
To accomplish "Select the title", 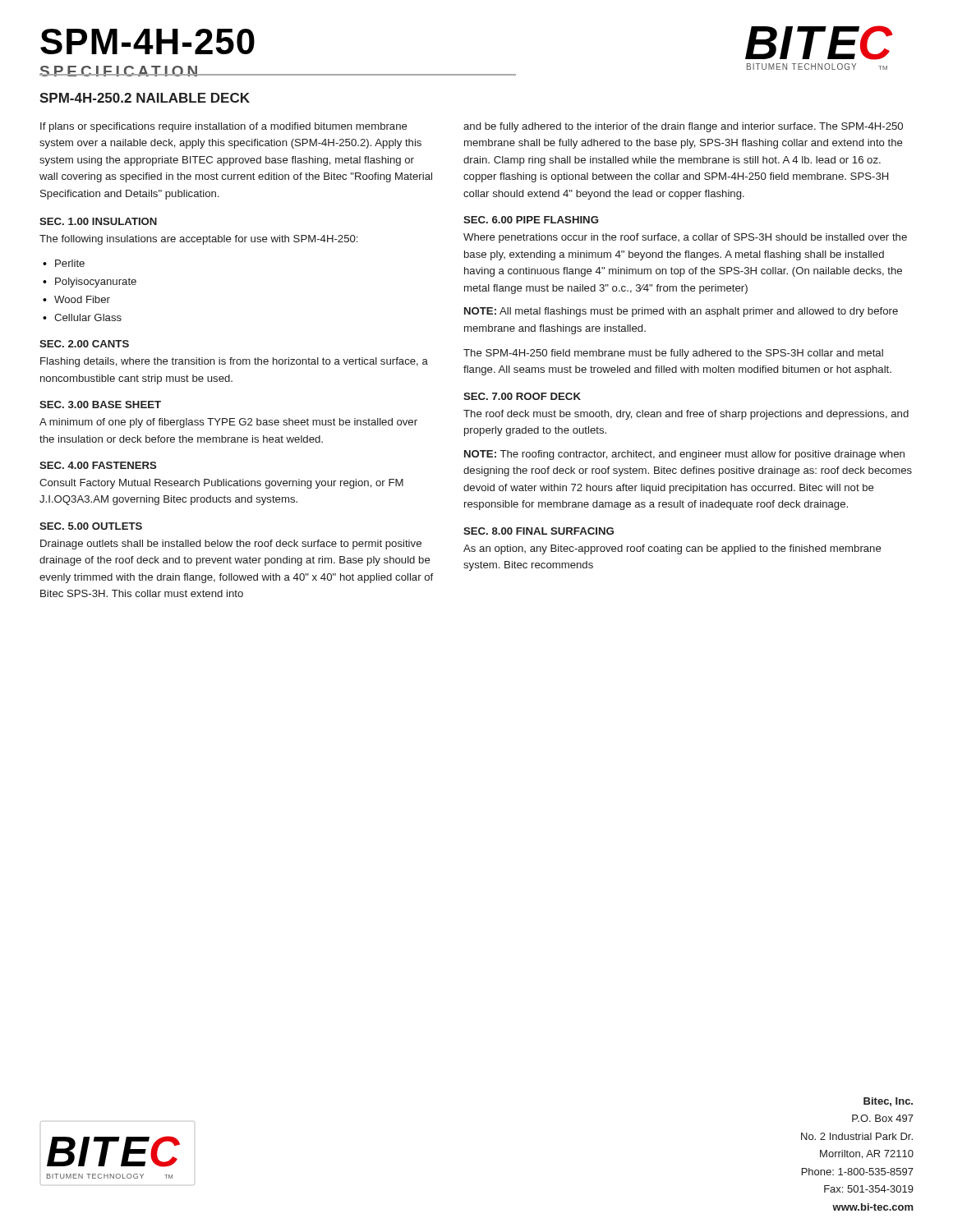I will click(148, 52).
